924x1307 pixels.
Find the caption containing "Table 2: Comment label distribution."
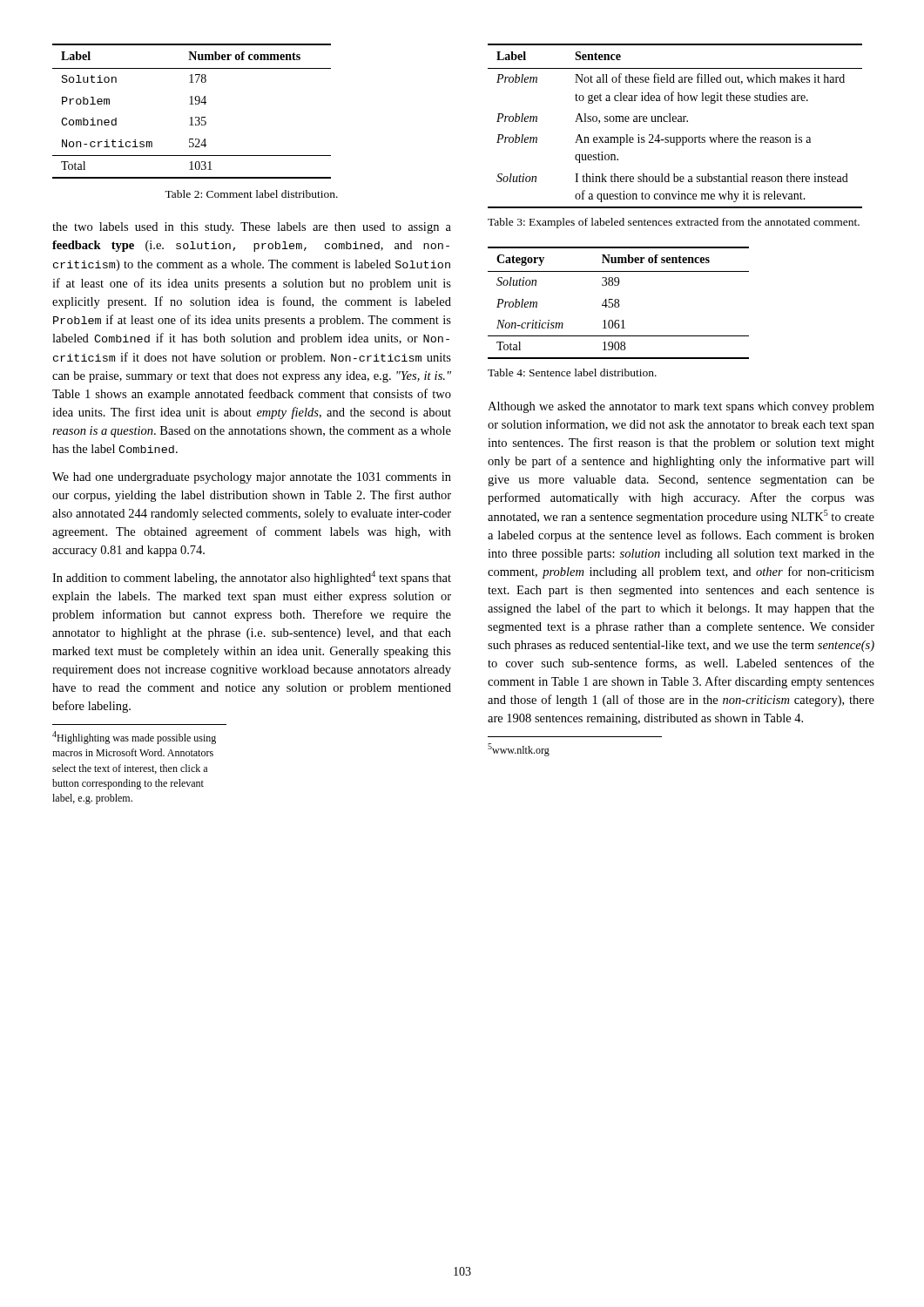point(252,194)
